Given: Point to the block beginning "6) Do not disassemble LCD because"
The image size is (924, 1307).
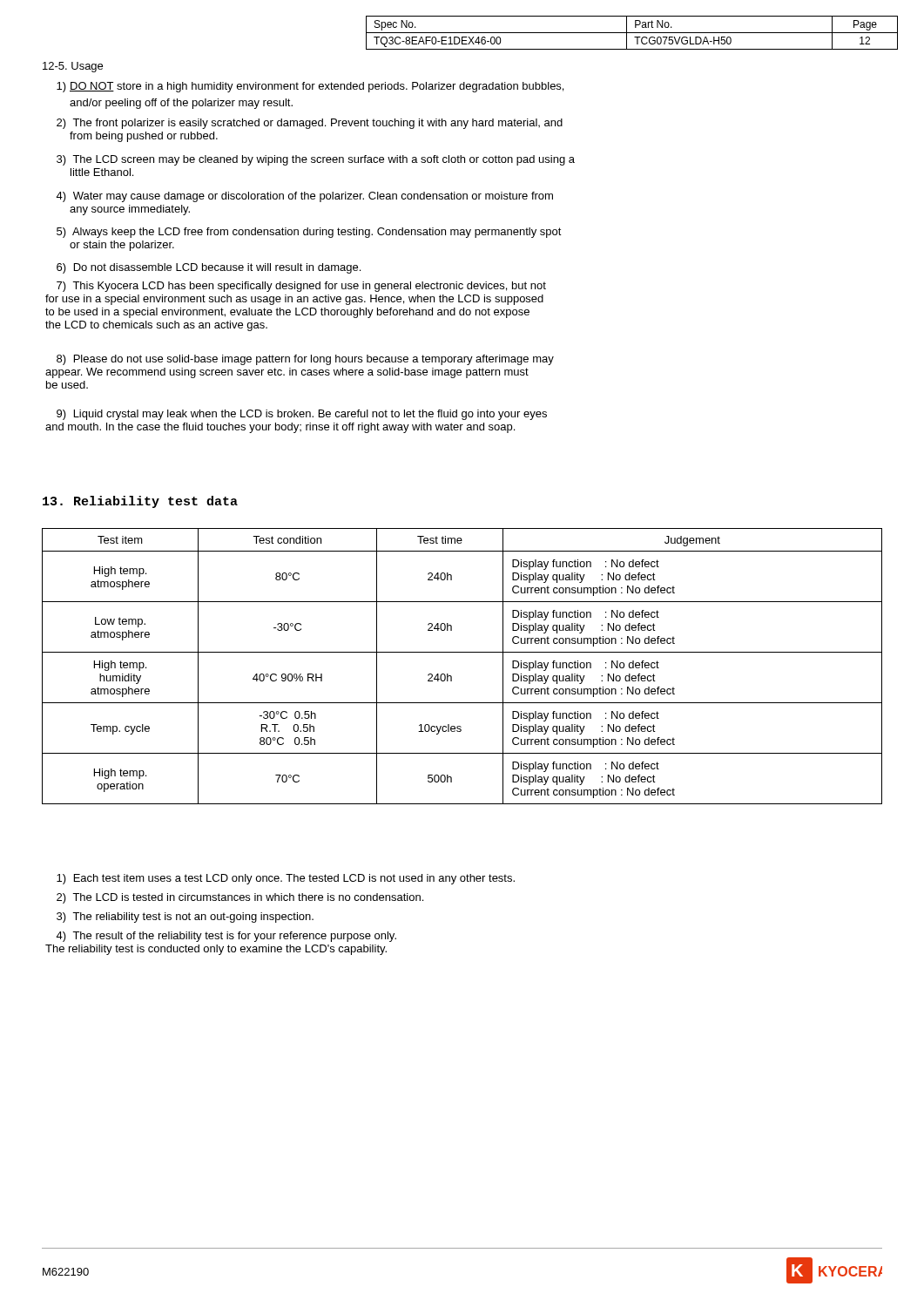Looking at the screenshot, I should [x=202, y=267].
